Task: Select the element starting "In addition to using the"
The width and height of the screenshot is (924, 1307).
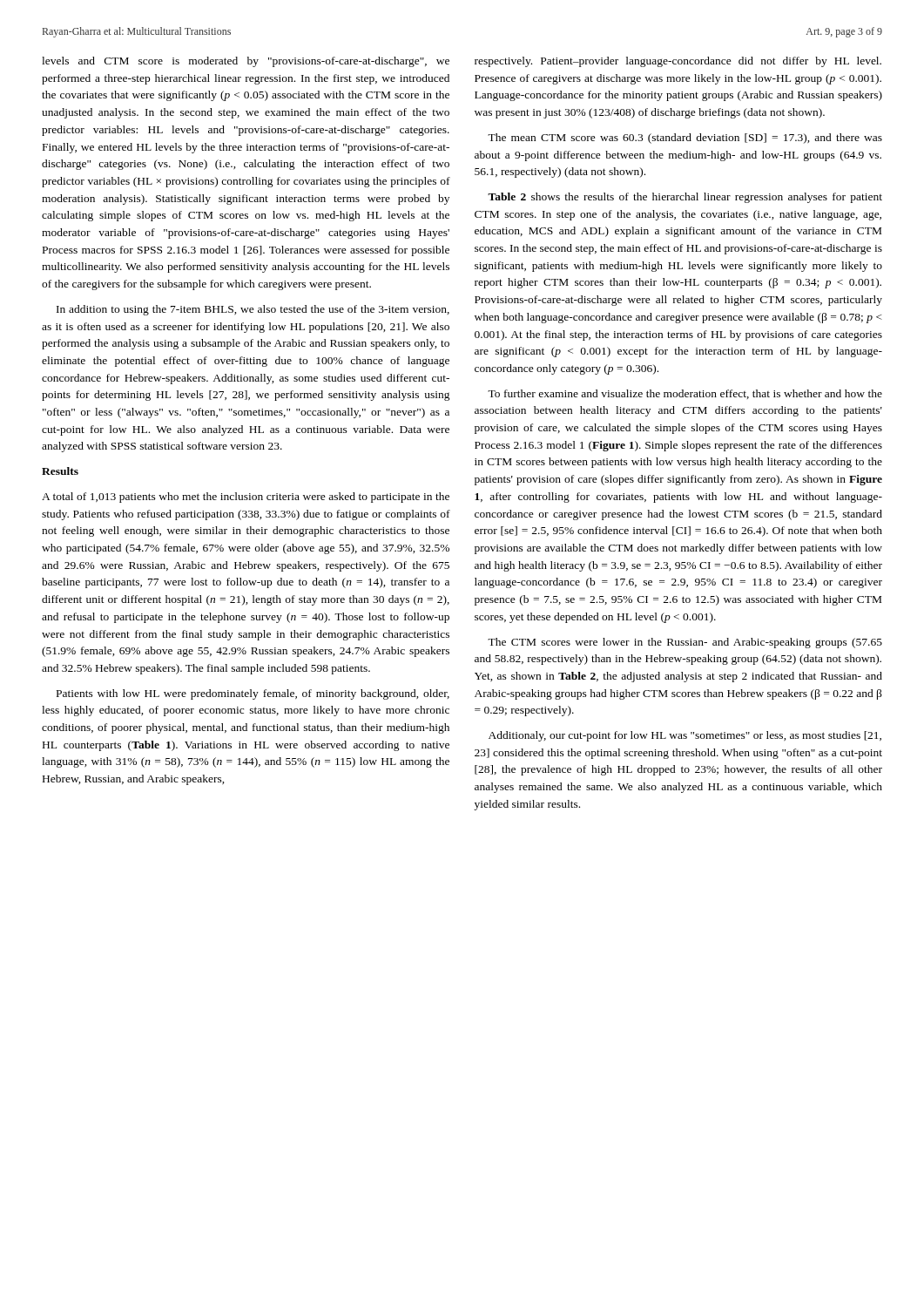Action: [246, 378]
